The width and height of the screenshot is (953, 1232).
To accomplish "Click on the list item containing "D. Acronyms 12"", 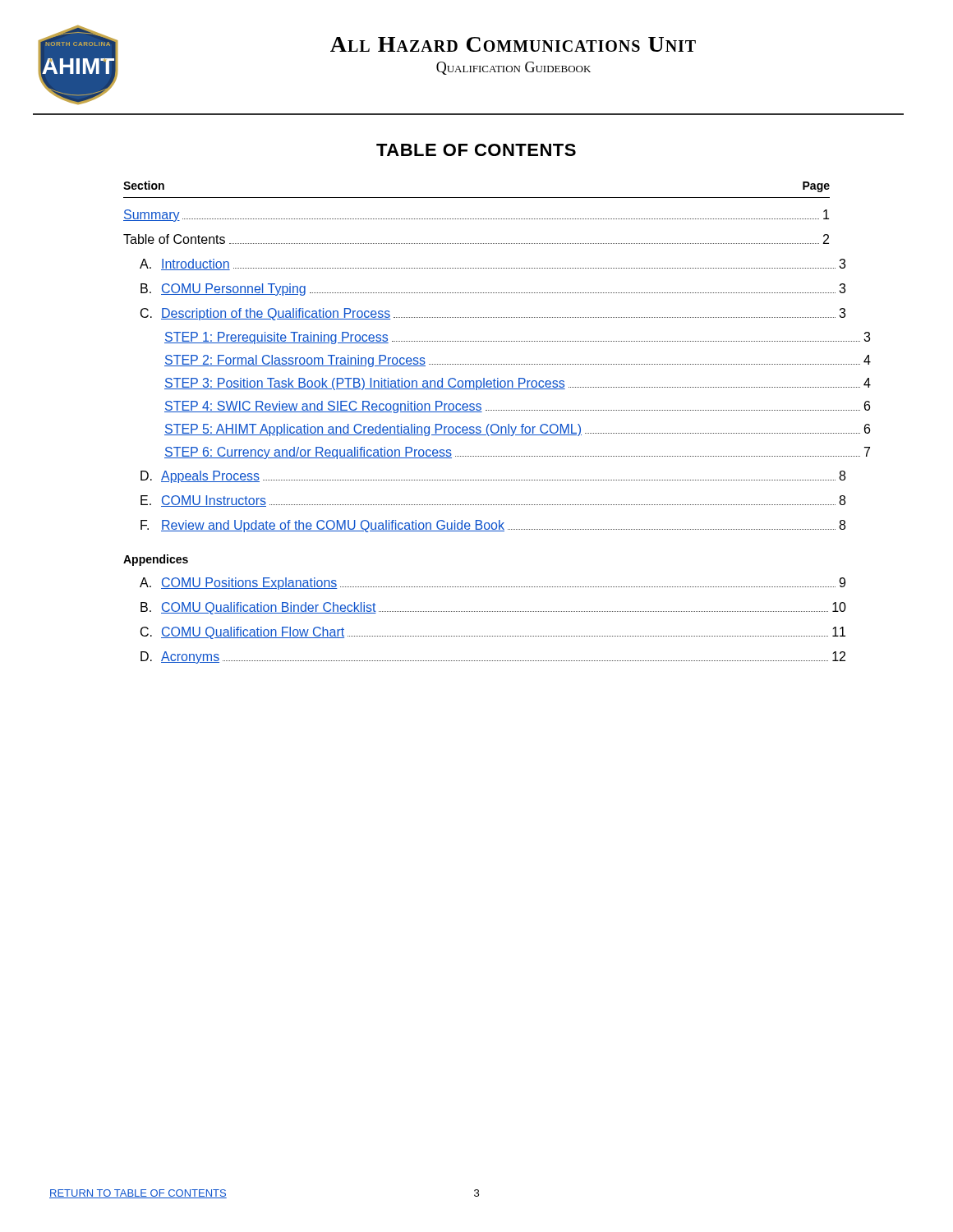I will click(x=493, y=657).
